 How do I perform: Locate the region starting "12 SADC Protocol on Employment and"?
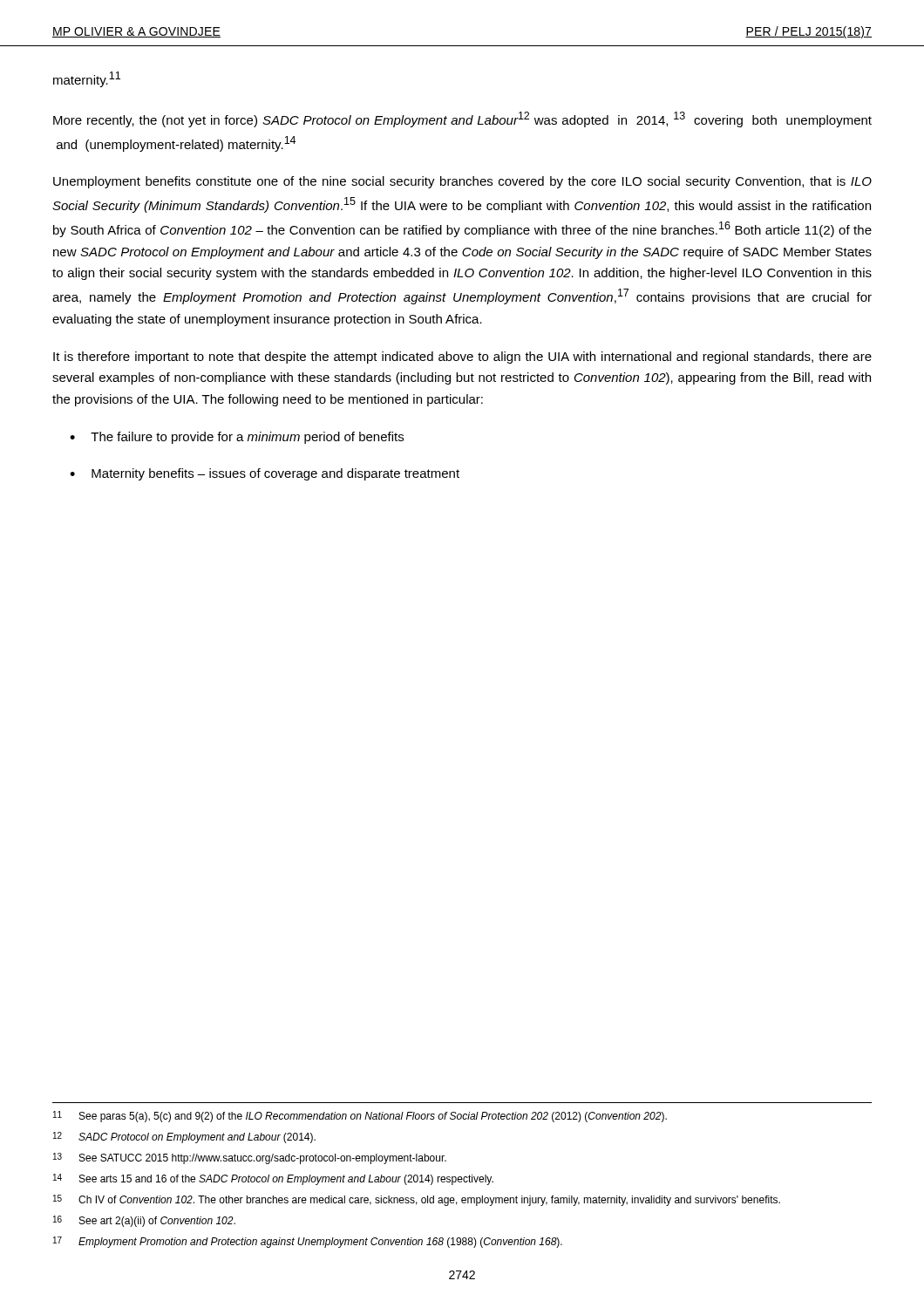[x=184, y=1138]
